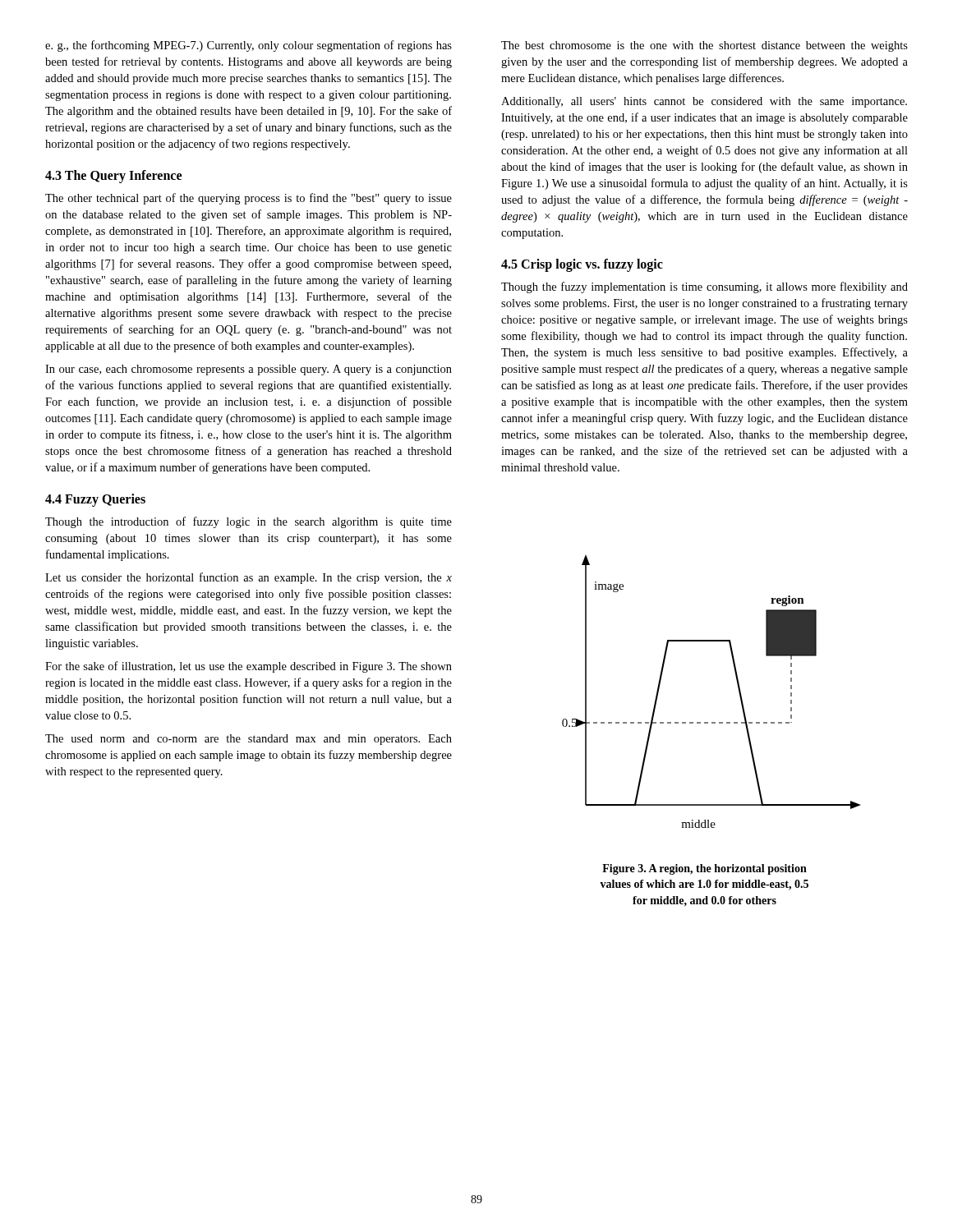953x1232 pixels.
Task: Point to the block starting "Though the introduction of fuzzy logic in the"
Action: coord(248,538)
